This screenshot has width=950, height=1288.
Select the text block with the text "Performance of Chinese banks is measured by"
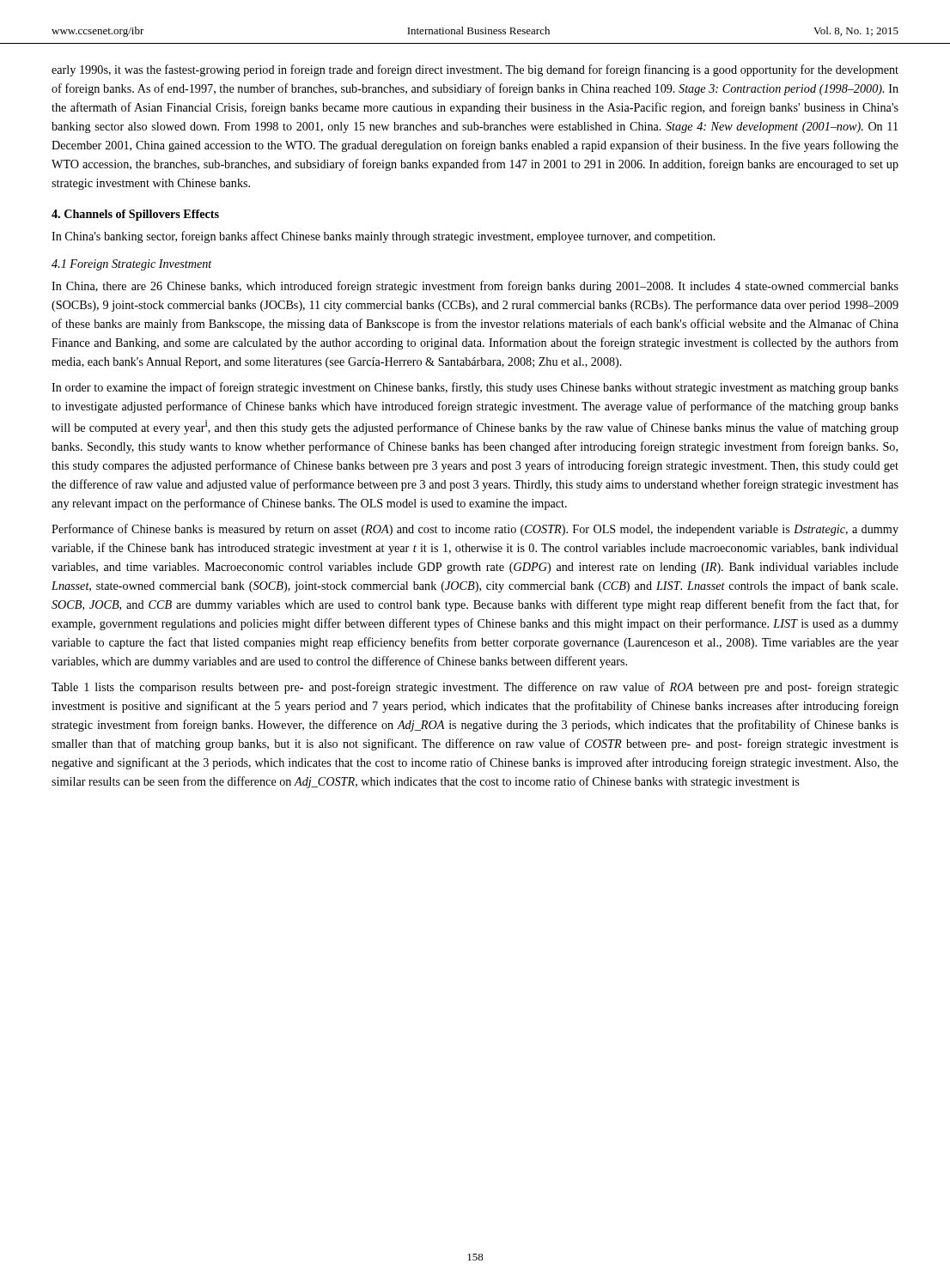(x=475, y=595)
